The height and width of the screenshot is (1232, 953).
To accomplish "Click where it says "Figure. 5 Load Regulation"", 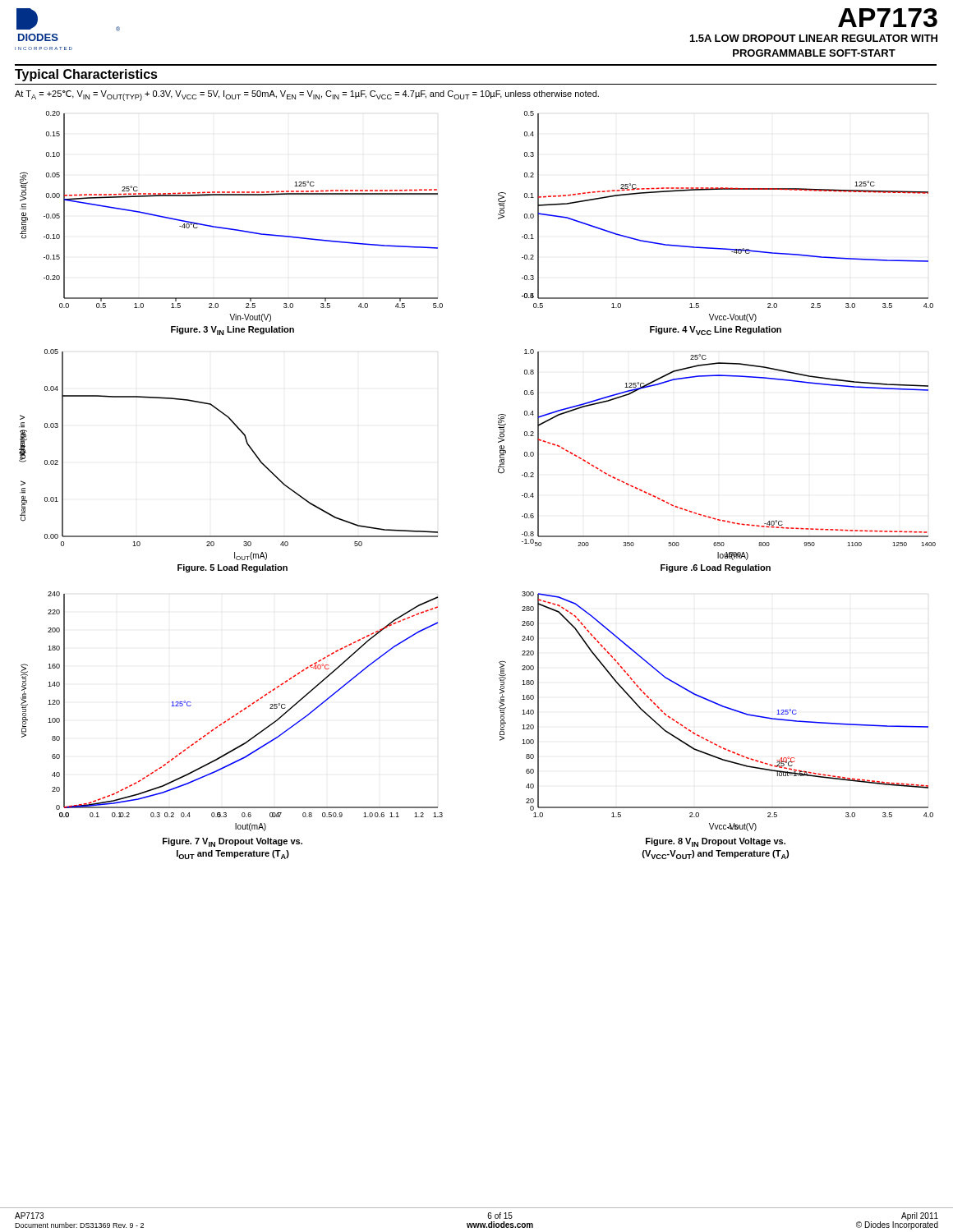I will tap(232, 568).
